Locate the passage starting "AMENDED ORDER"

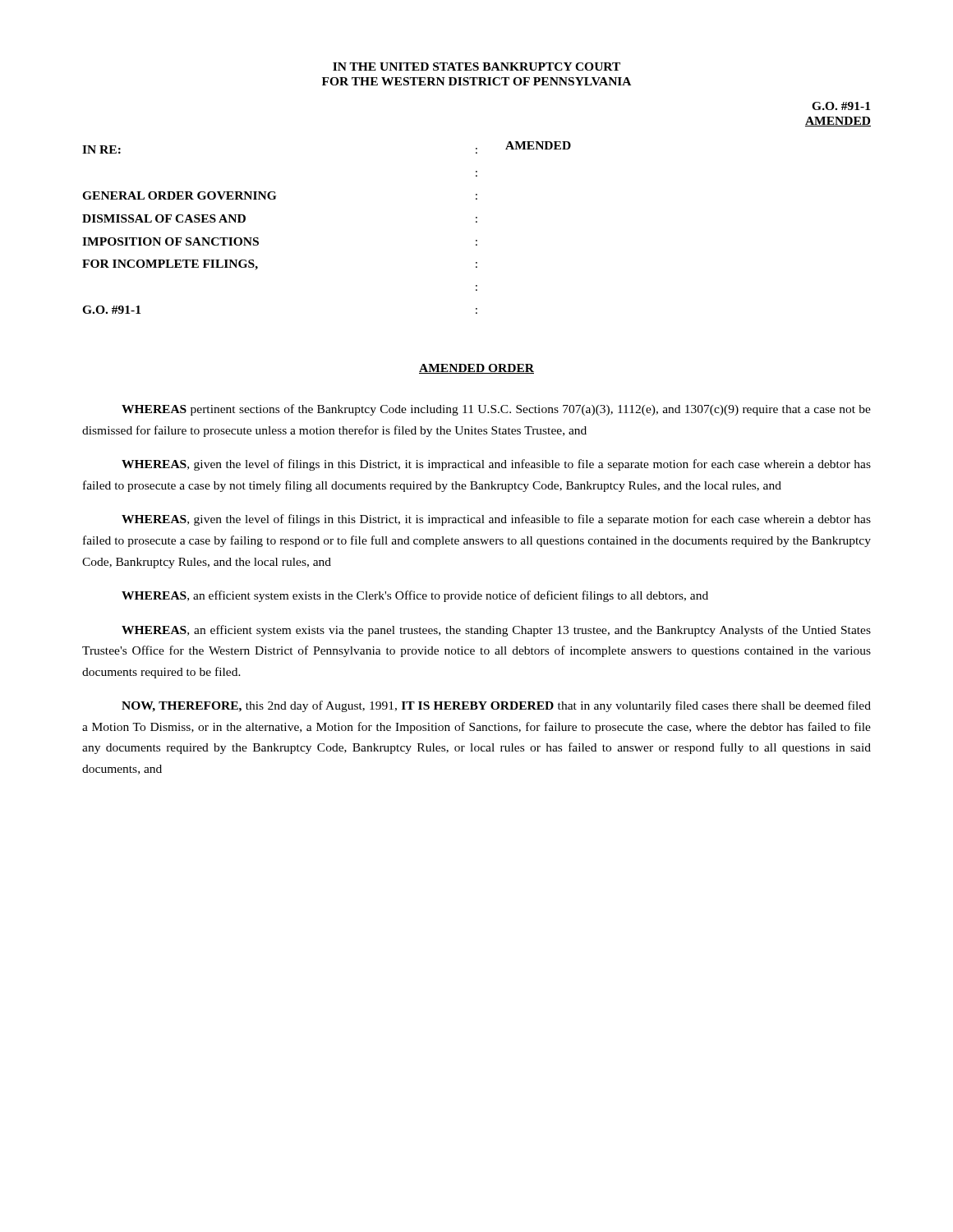point(476,368)
